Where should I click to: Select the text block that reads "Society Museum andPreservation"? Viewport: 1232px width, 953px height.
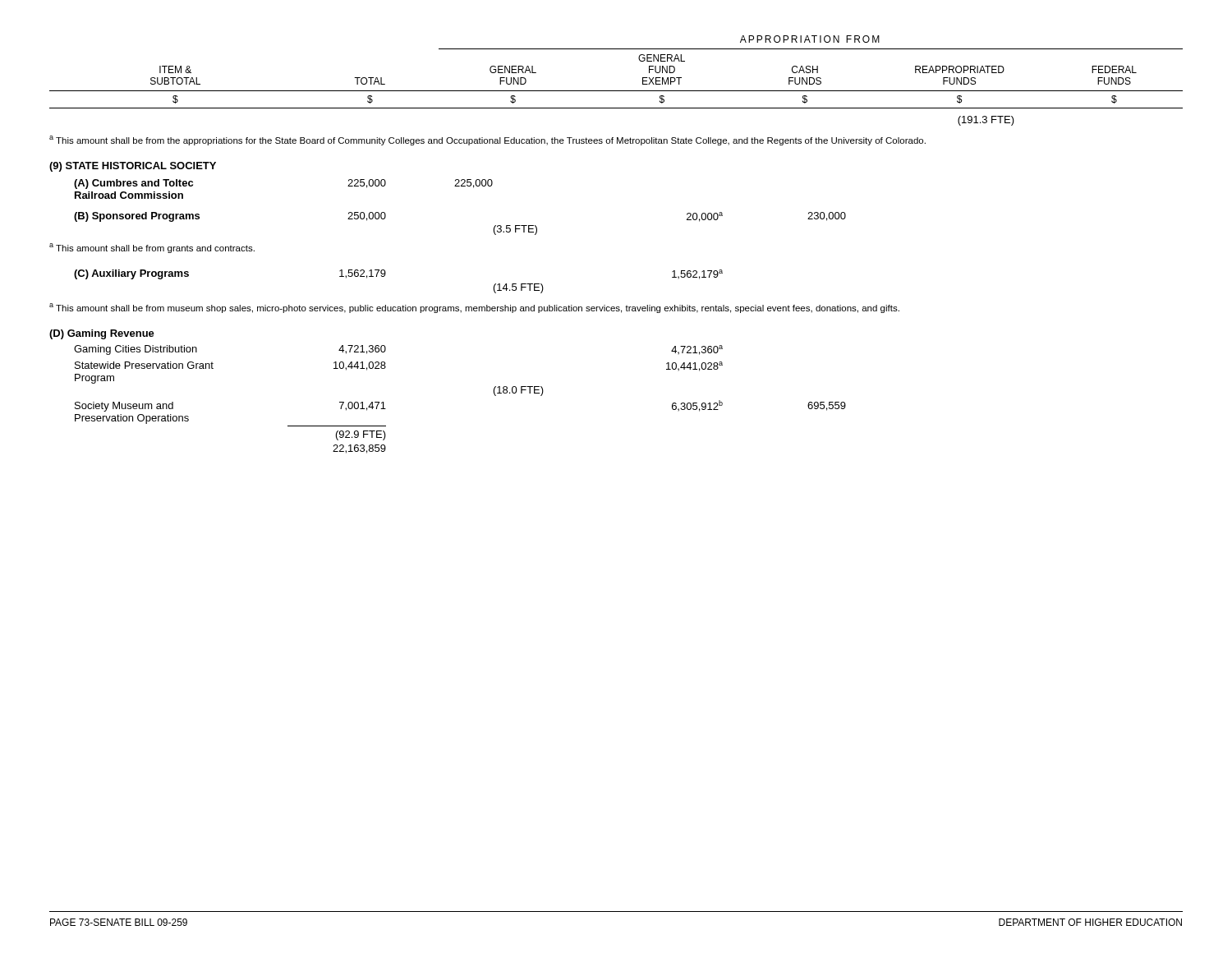(126, 405)
